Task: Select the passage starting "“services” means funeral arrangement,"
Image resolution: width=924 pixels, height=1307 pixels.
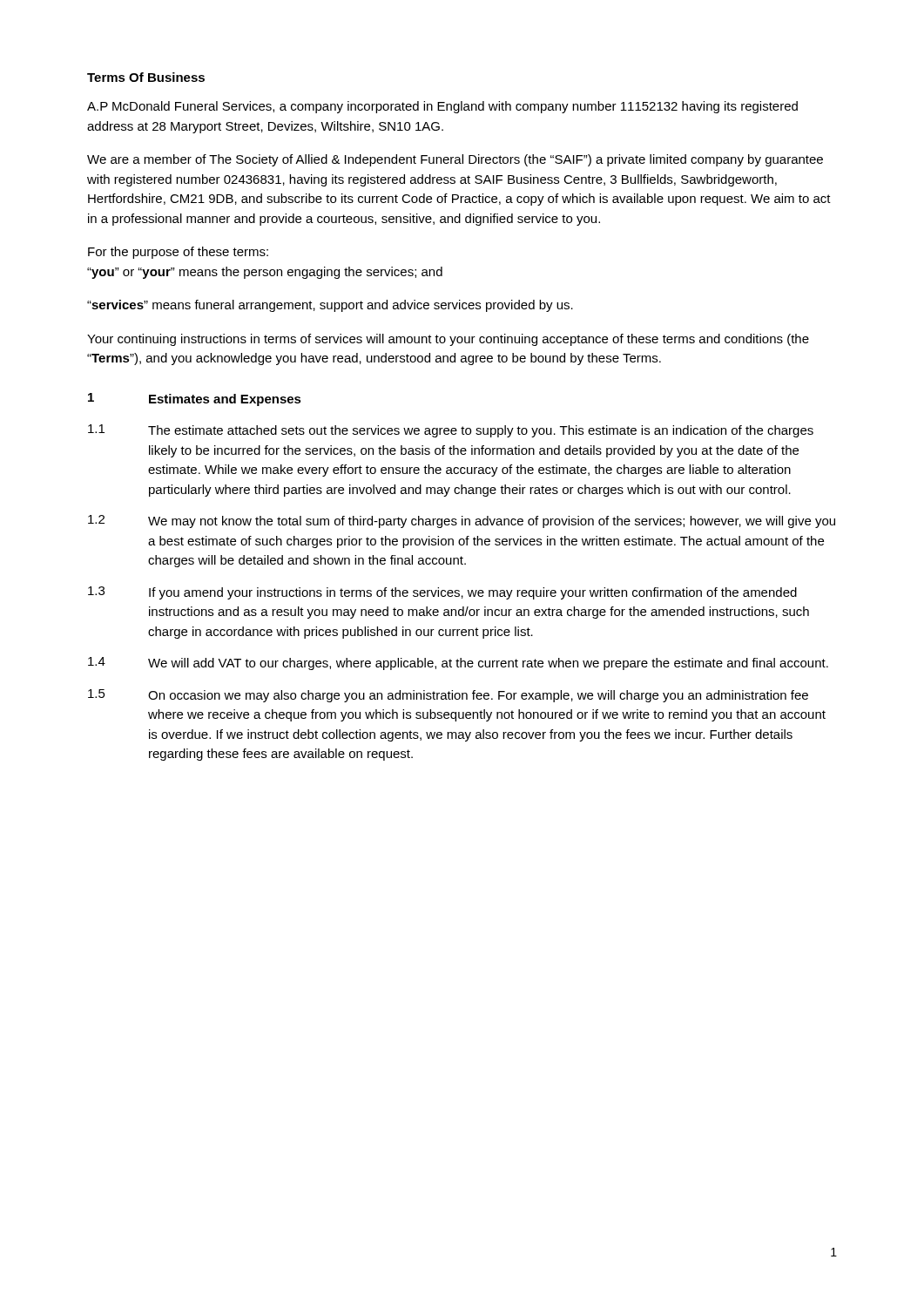Action: tap(330, 305)
